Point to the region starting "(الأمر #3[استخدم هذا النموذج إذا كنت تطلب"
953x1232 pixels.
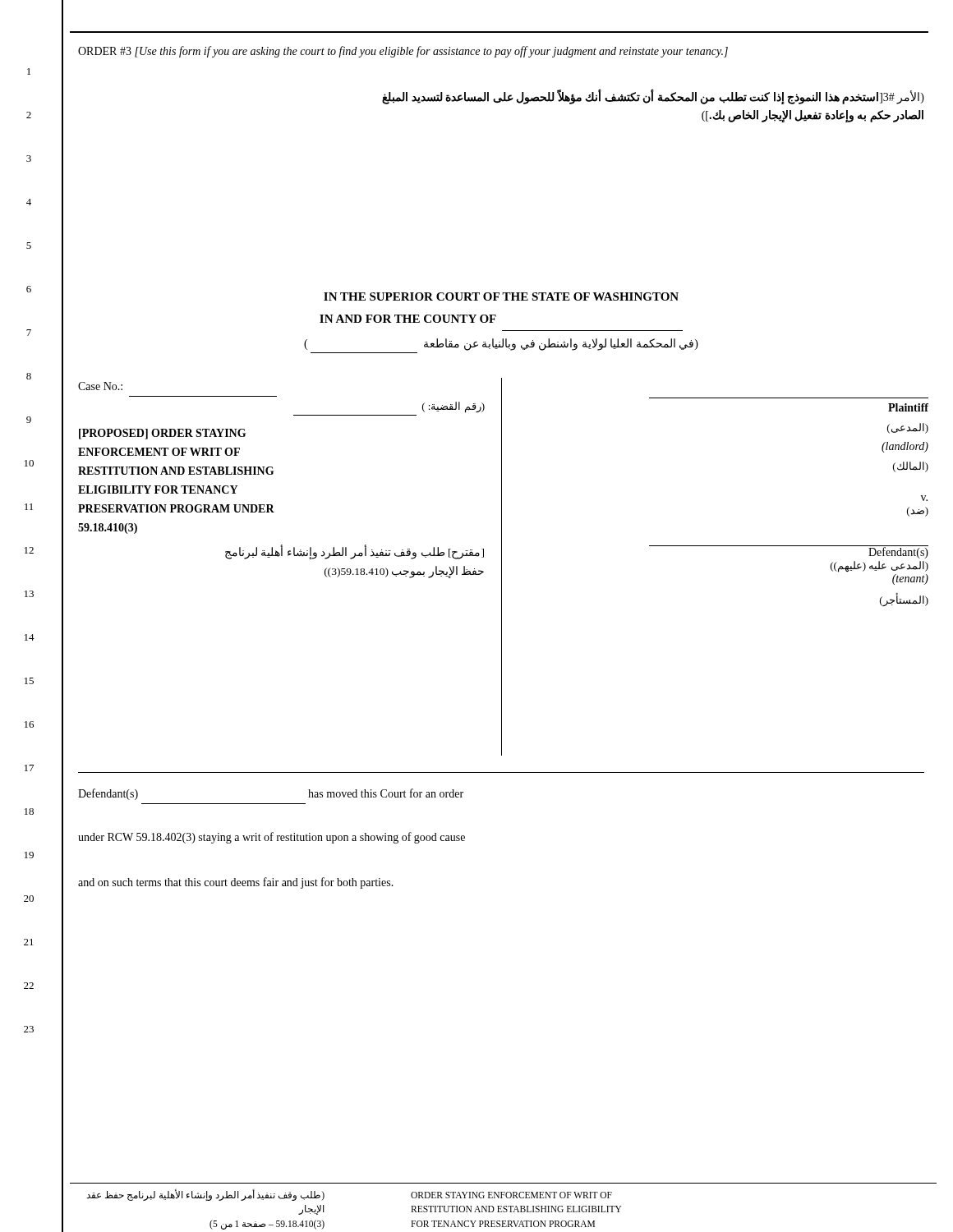coord(653,107)
